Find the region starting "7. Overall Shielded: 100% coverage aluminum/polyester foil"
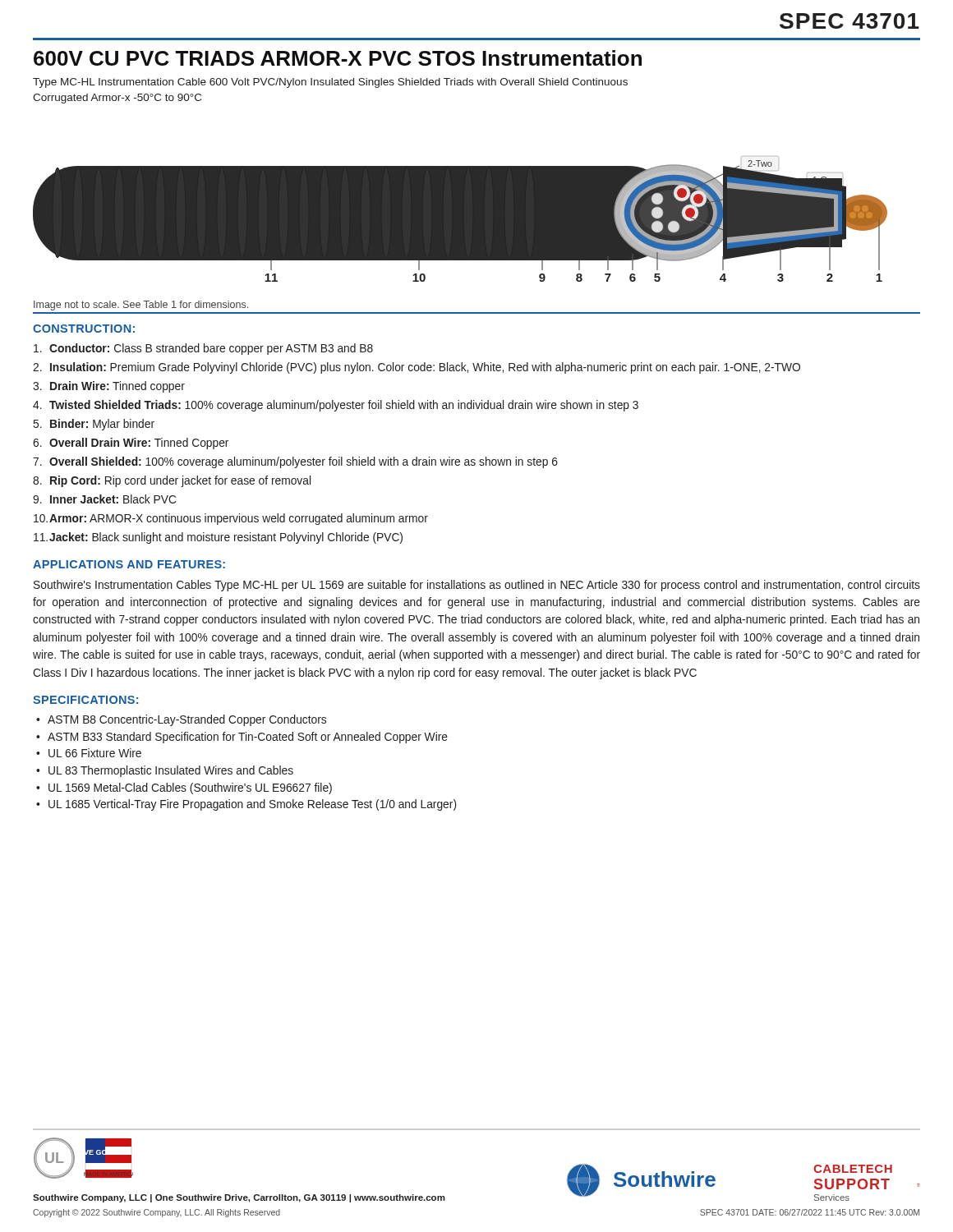 point(295,462)
